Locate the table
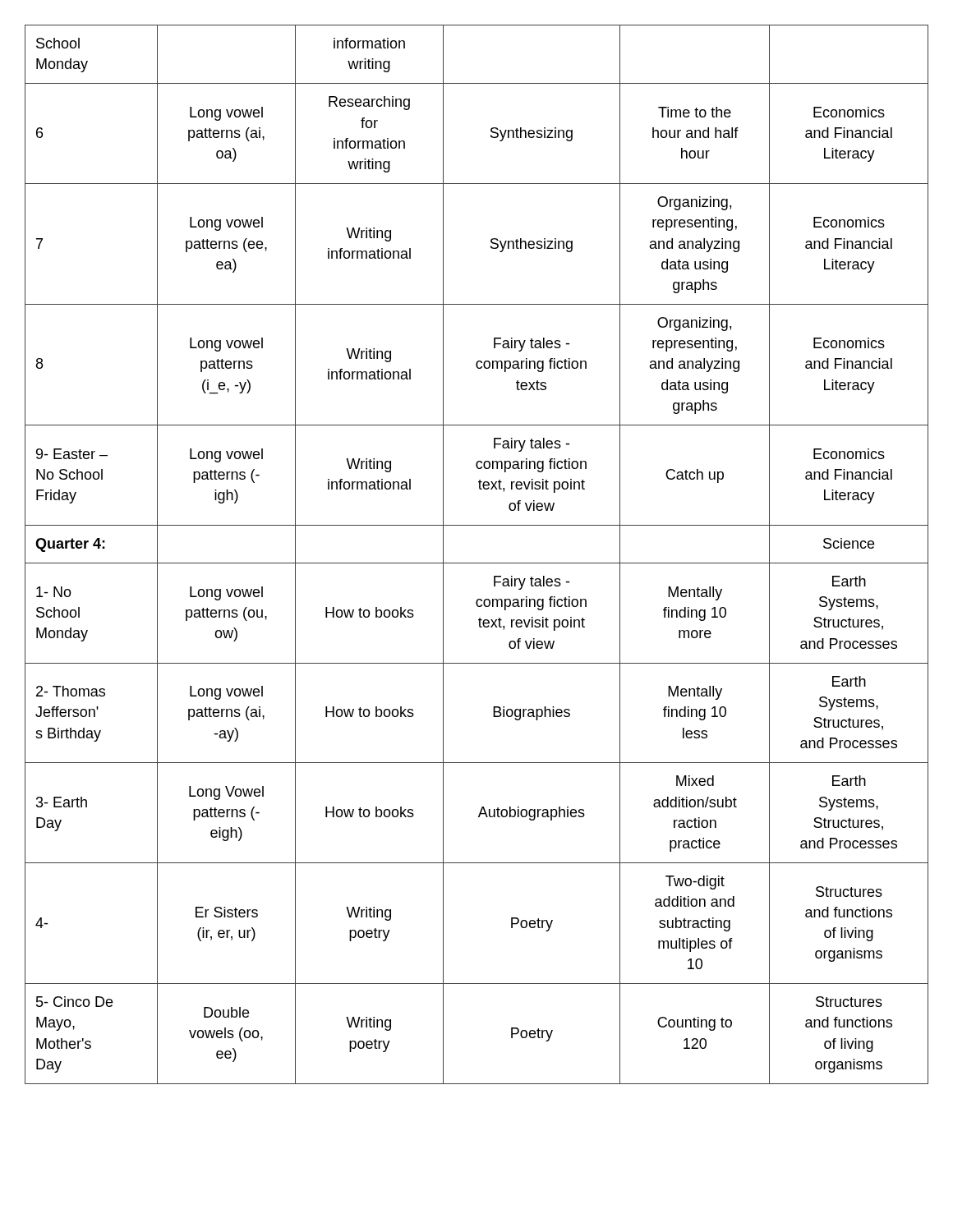This screenshot has height=1232, width=953. pos(476,554)
